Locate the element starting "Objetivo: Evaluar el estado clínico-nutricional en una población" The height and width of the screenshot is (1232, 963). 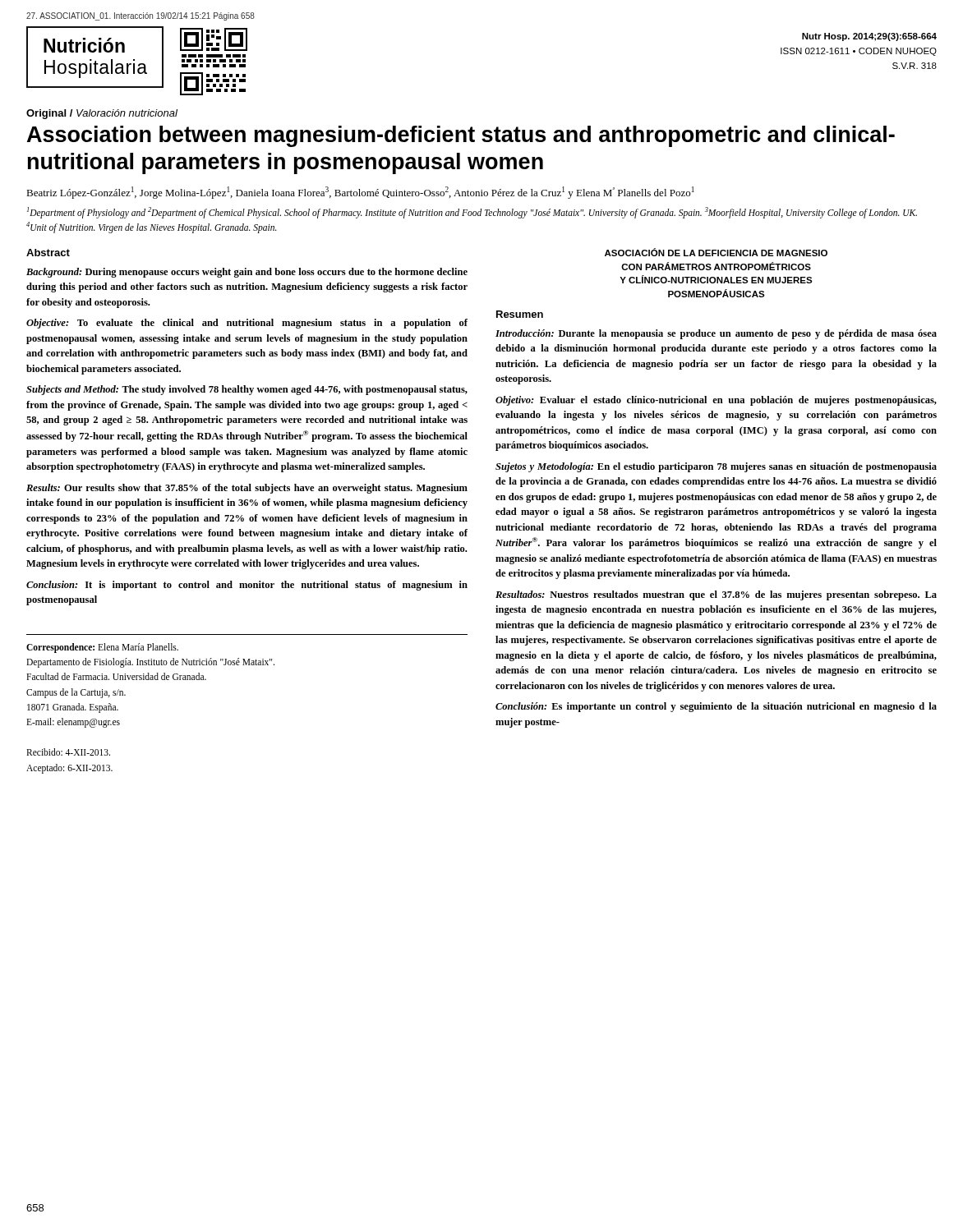[716, 423]
